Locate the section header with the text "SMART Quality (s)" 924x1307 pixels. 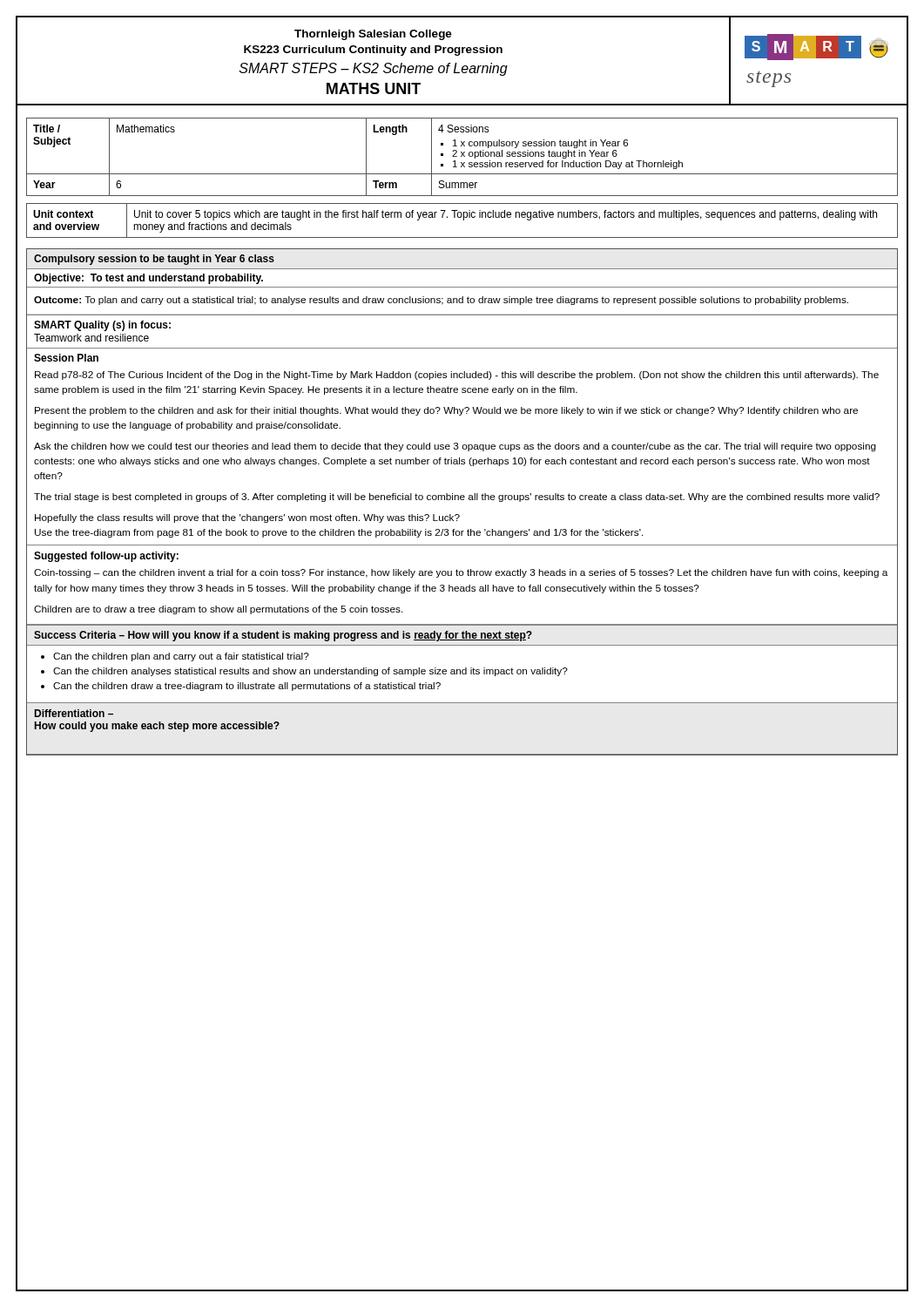pyautogui.click(x=103, y=325)
